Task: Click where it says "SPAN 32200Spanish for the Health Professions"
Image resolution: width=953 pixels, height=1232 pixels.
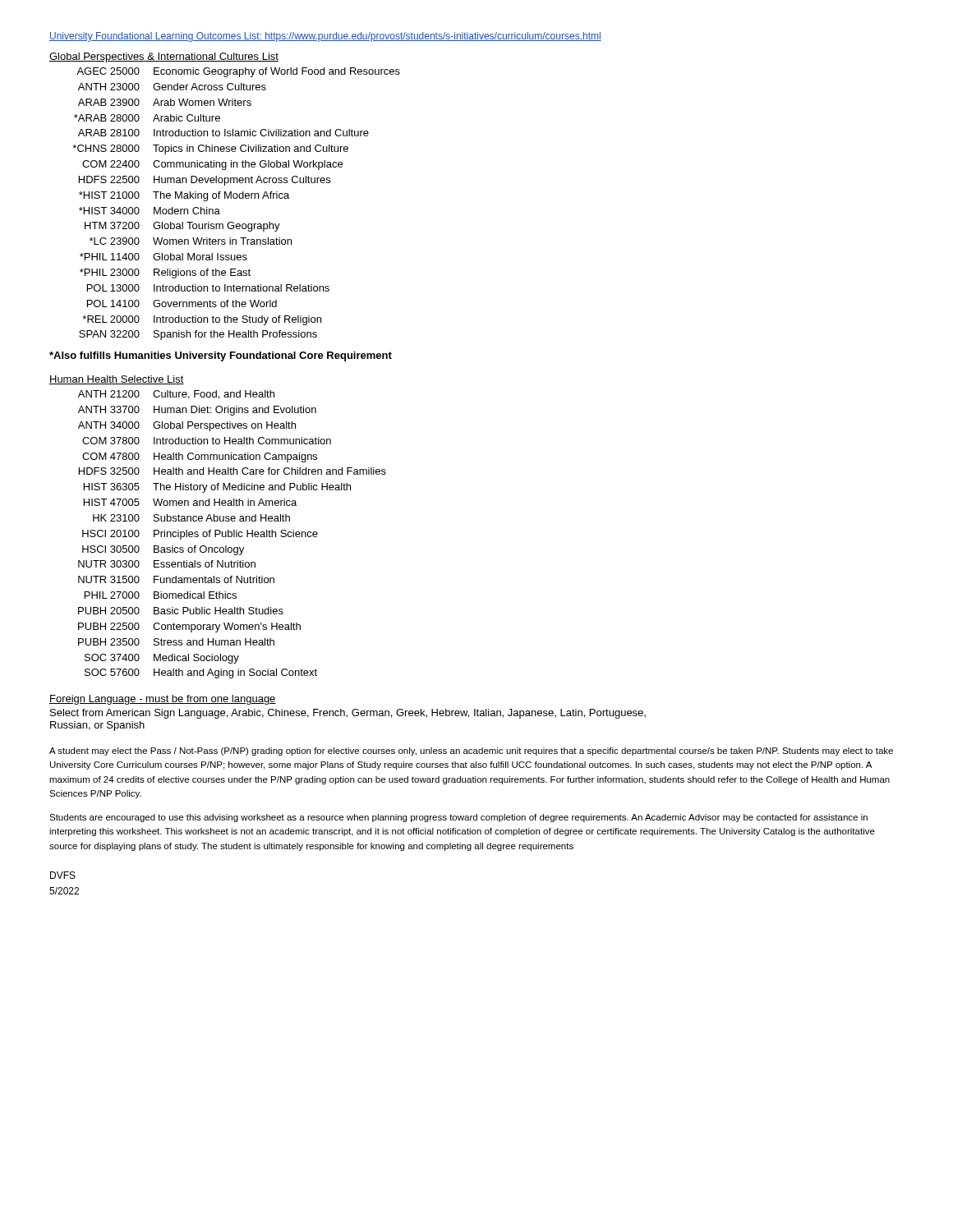Action: pos(198,335)
